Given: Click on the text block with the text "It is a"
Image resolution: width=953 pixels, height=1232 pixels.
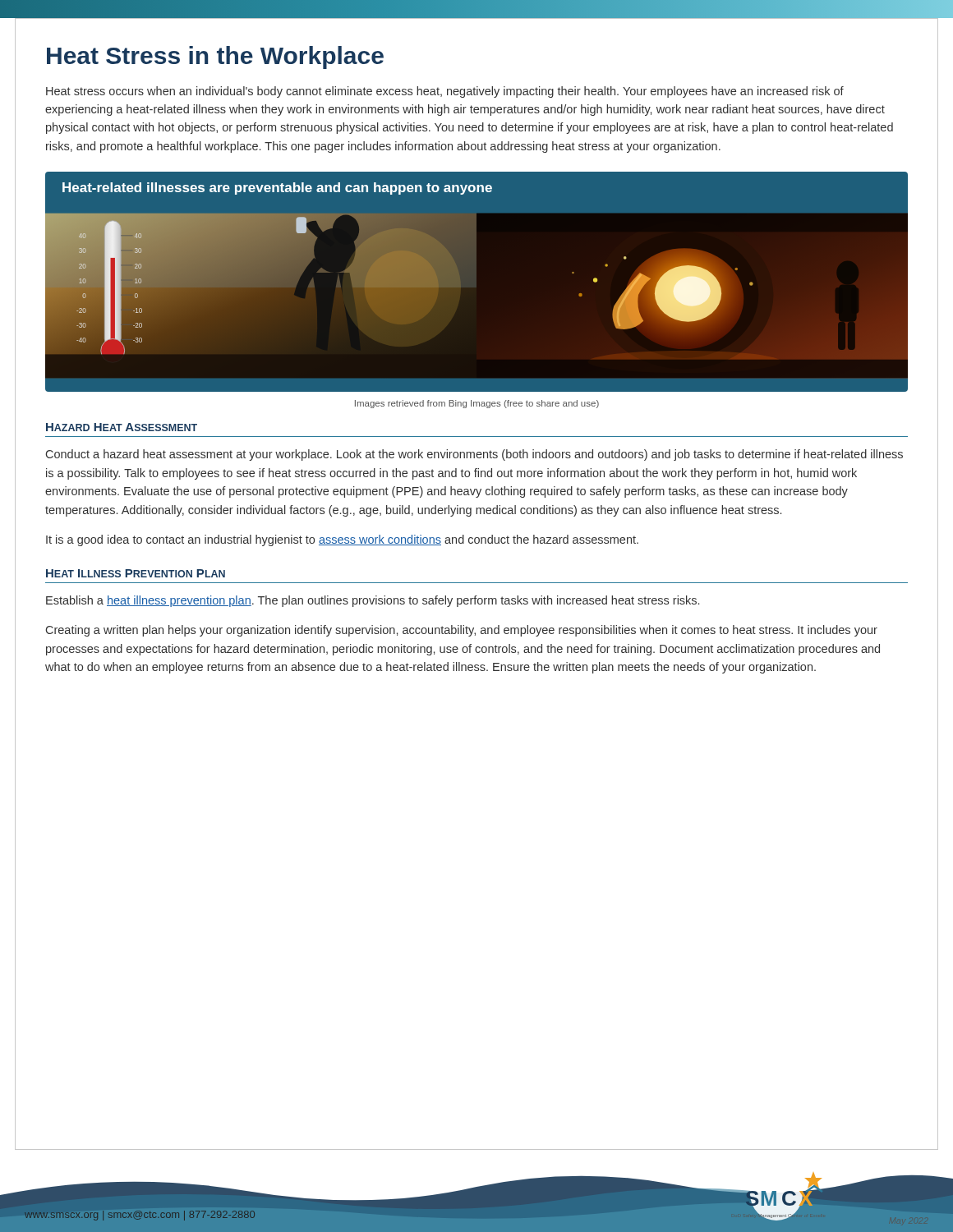Looking at the screenshot, I should pos(476,540).
